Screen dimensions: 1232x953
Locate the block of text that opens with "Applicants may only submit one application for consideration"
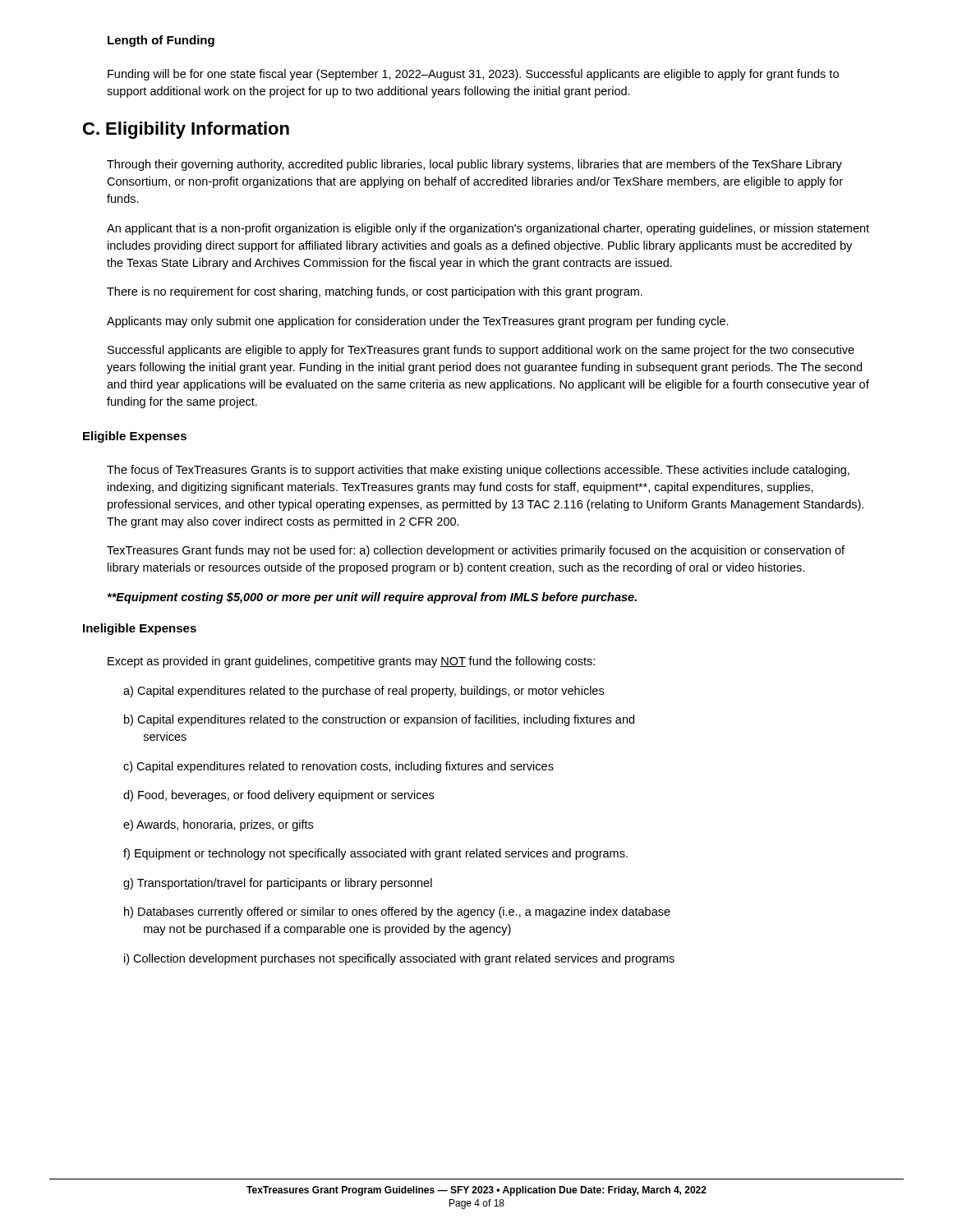[476, 321]
